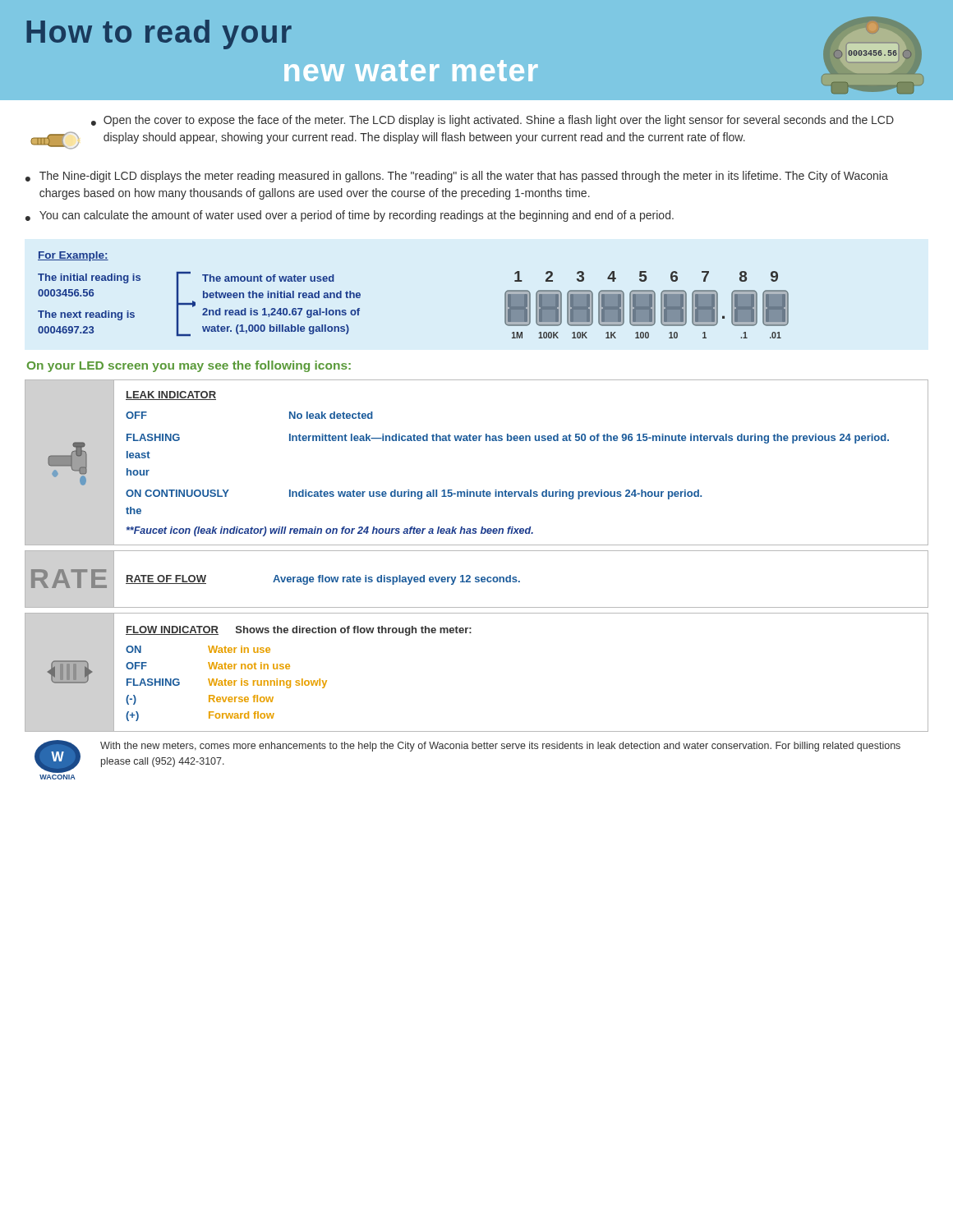Point to the block beginning "The Nine-digit LCD displays the meter"
This screenshot has height=1232, width=953.
[463, 184]
